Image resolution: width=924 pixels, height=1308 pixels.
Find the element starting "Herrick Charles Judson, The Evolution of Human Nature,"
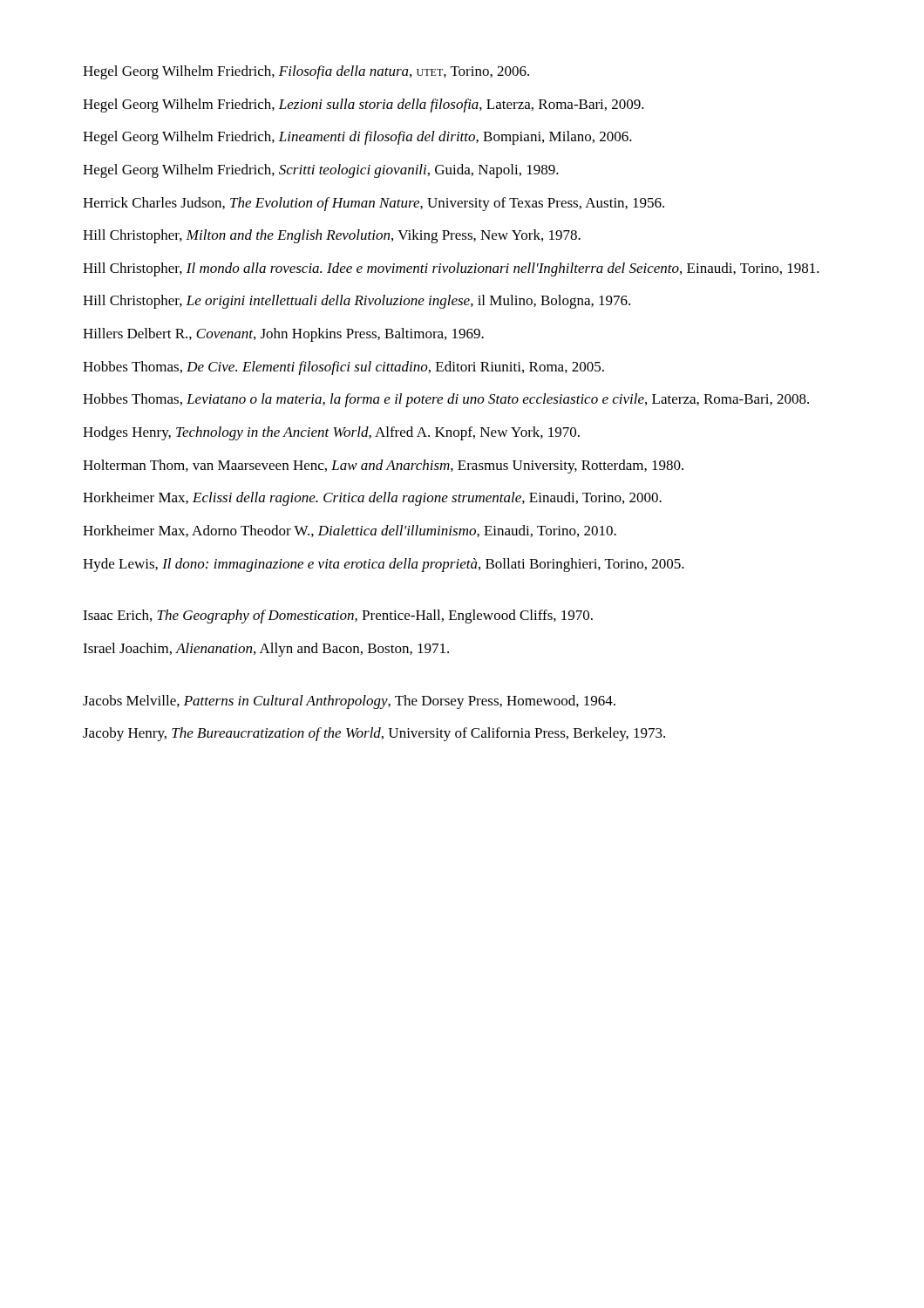pyautogui.click(x=374, y=202)
